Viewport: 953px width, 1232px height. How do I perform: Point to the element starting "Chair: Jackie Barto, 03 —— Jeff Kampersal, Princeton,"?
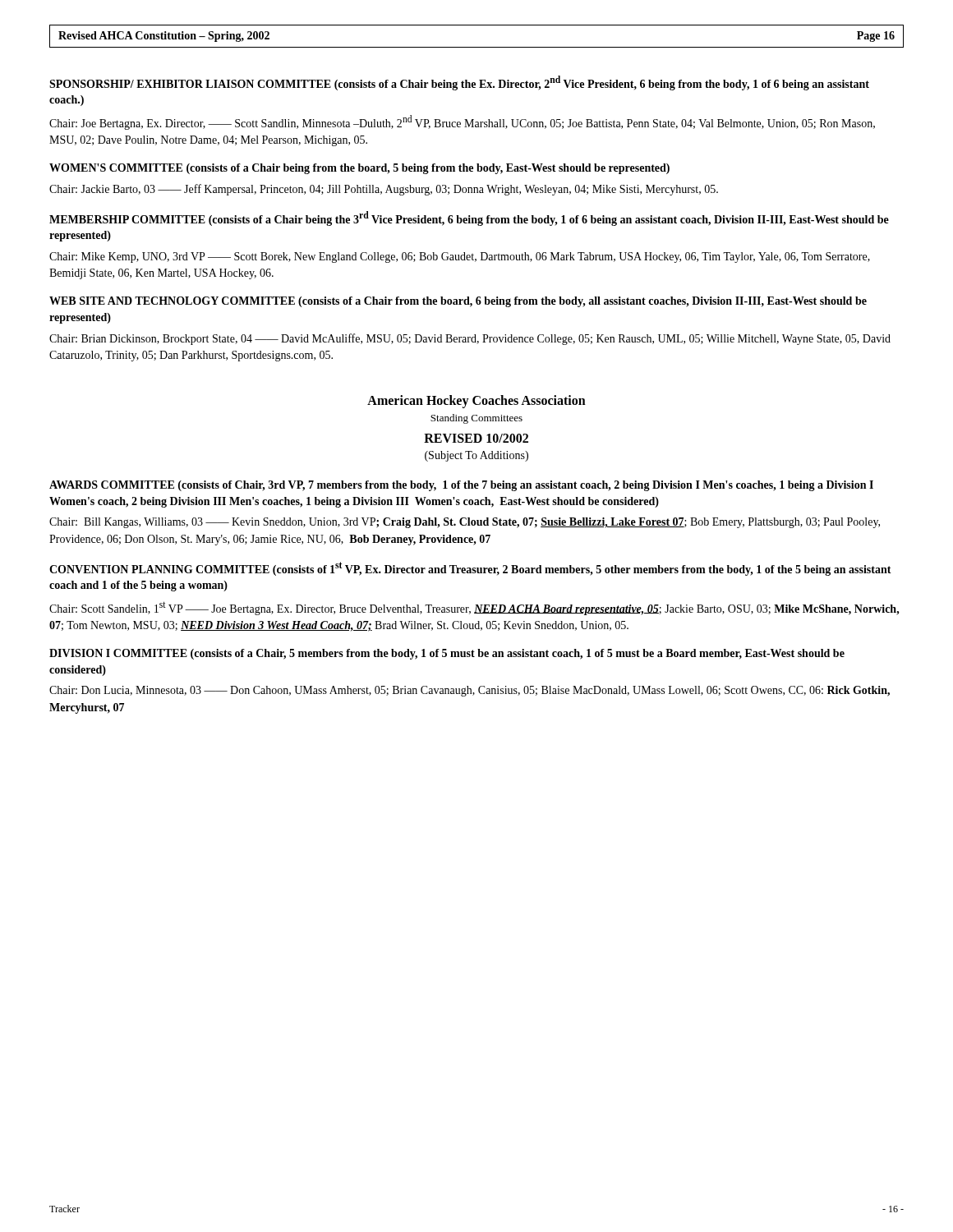[384, 189]
